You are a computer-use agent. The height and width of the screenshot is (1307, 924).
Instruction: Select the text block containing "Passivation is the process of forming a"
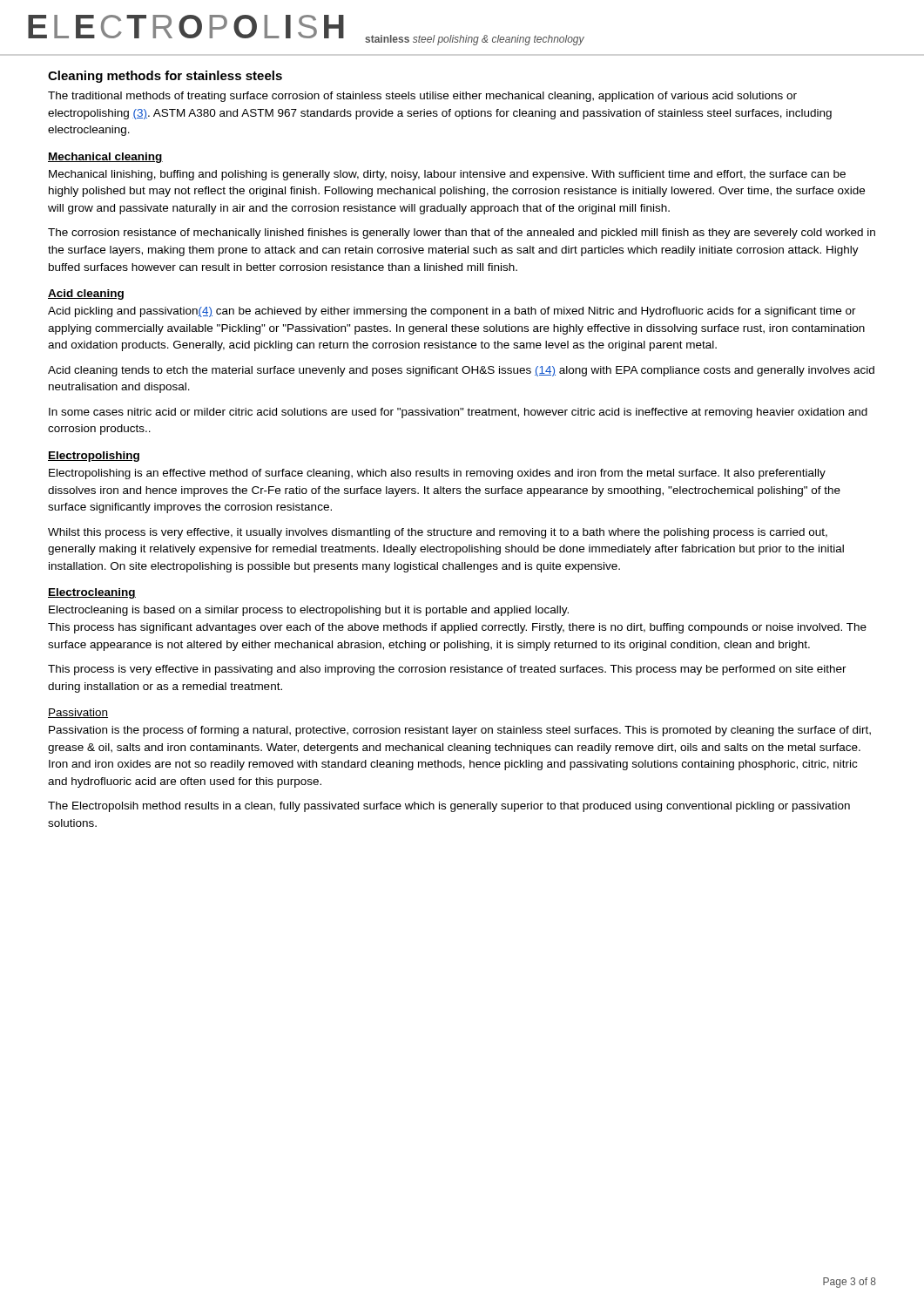(462, 756)
